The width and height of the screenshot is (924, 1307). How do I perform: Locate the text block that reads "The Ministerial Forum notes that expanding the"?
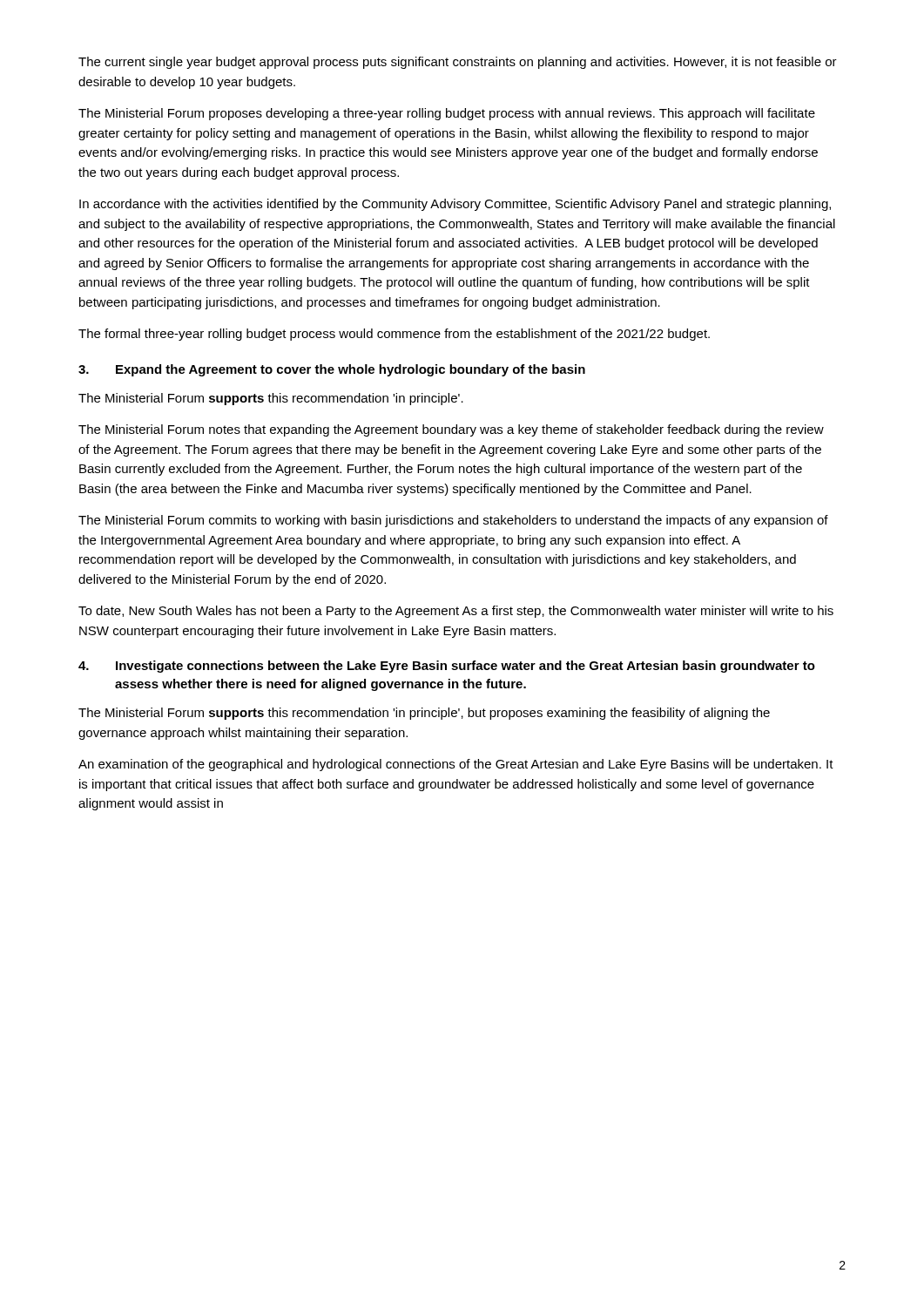(458, 459)
